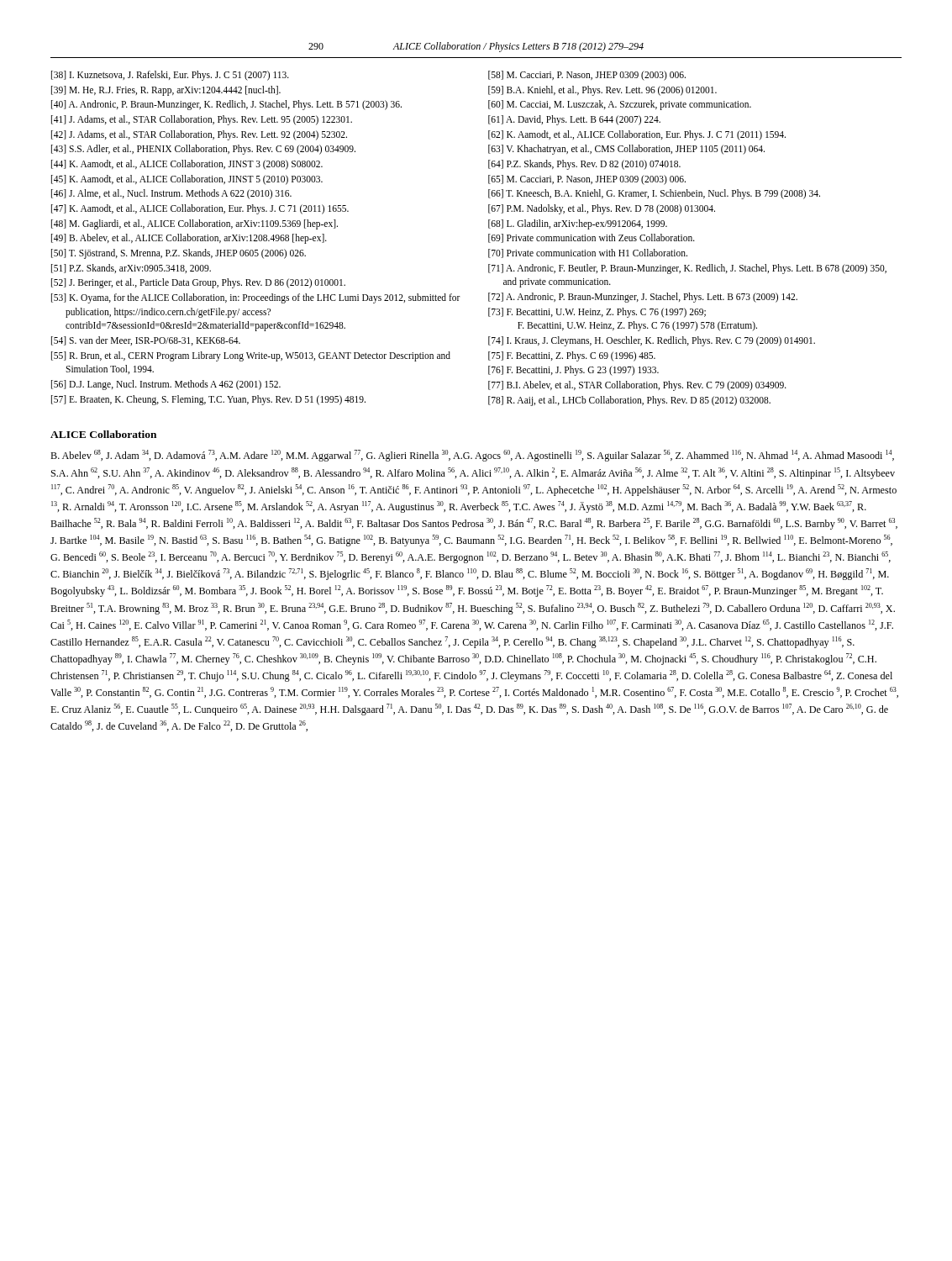Click the passage that begins "[60] M. Cacciai, M."
The image size is (952, 1261).
[620, 105]
